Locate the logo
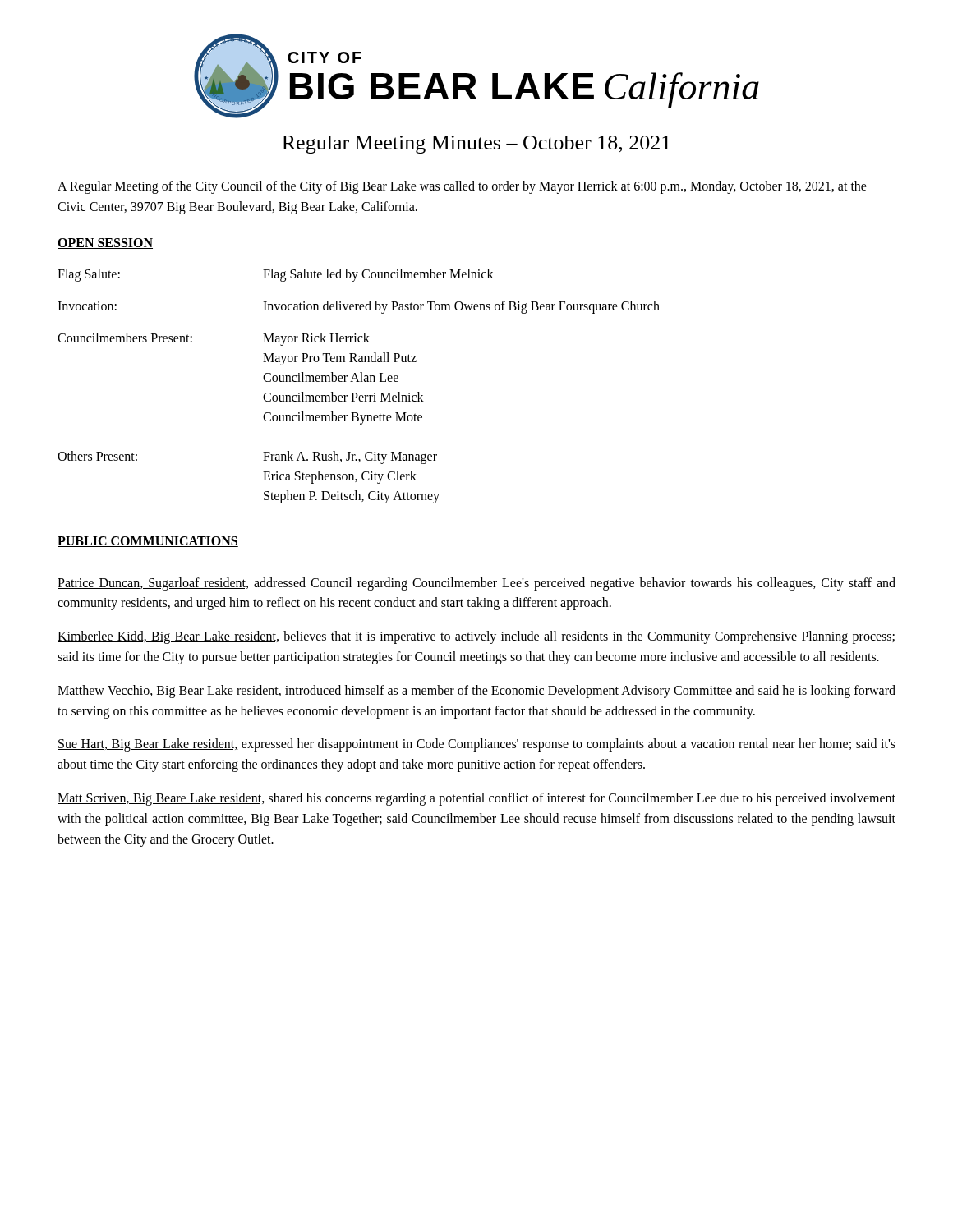Screen dimensions: 1232x953 click(236, 78)
